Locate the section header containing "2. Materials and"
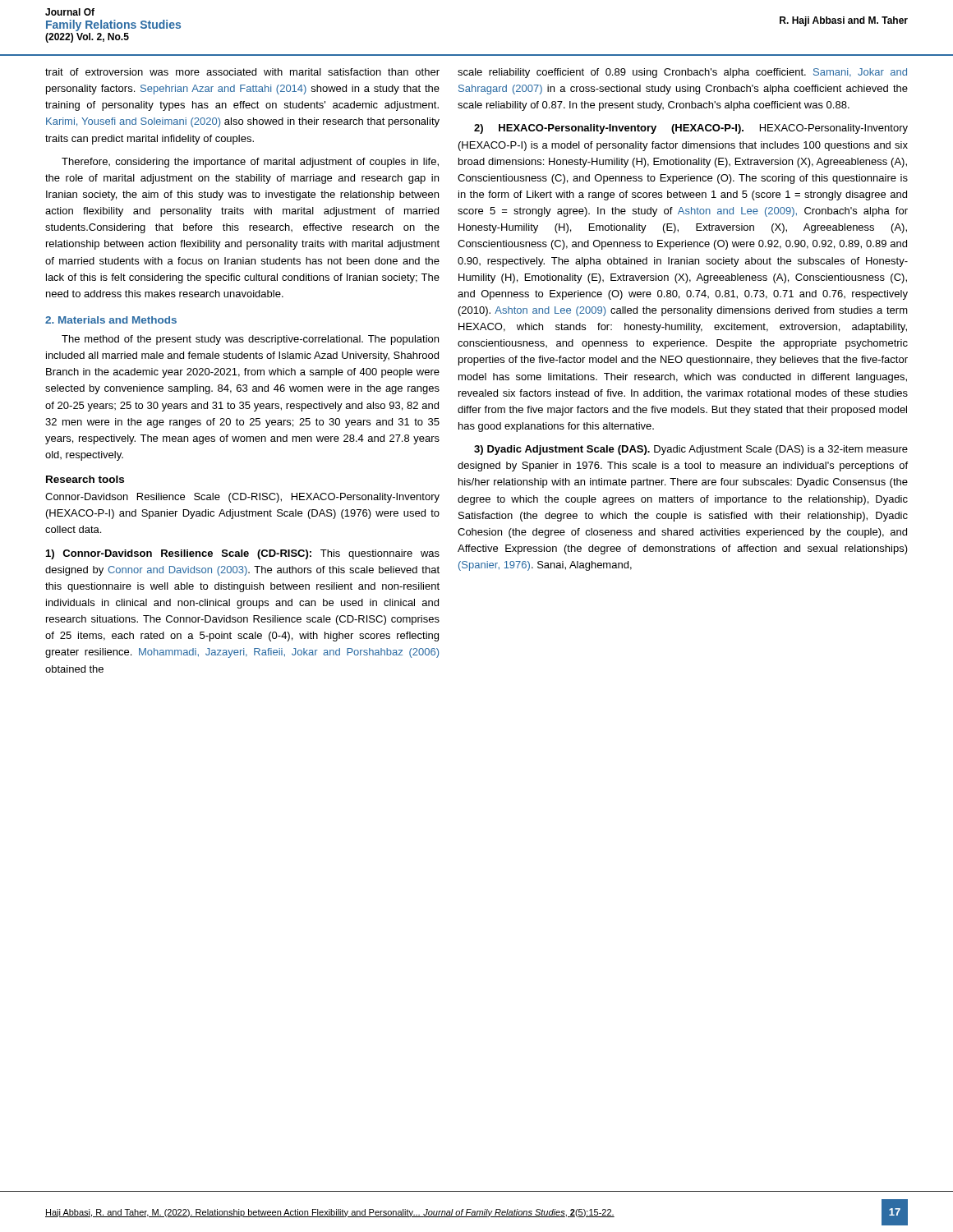 tap(111, 320)
